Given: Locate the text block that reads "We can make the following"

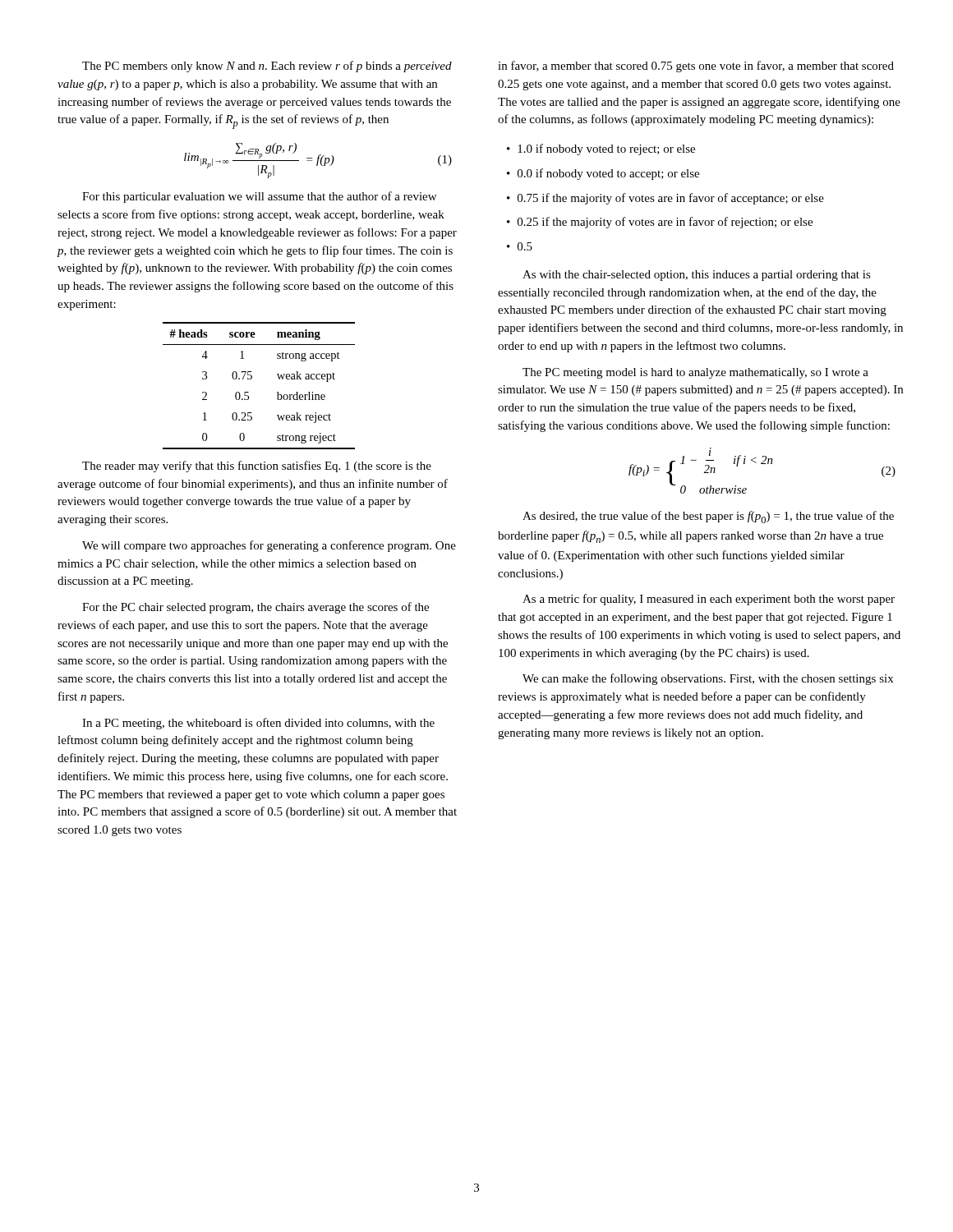Looking at the screenshot, I should tap(701, 706).
